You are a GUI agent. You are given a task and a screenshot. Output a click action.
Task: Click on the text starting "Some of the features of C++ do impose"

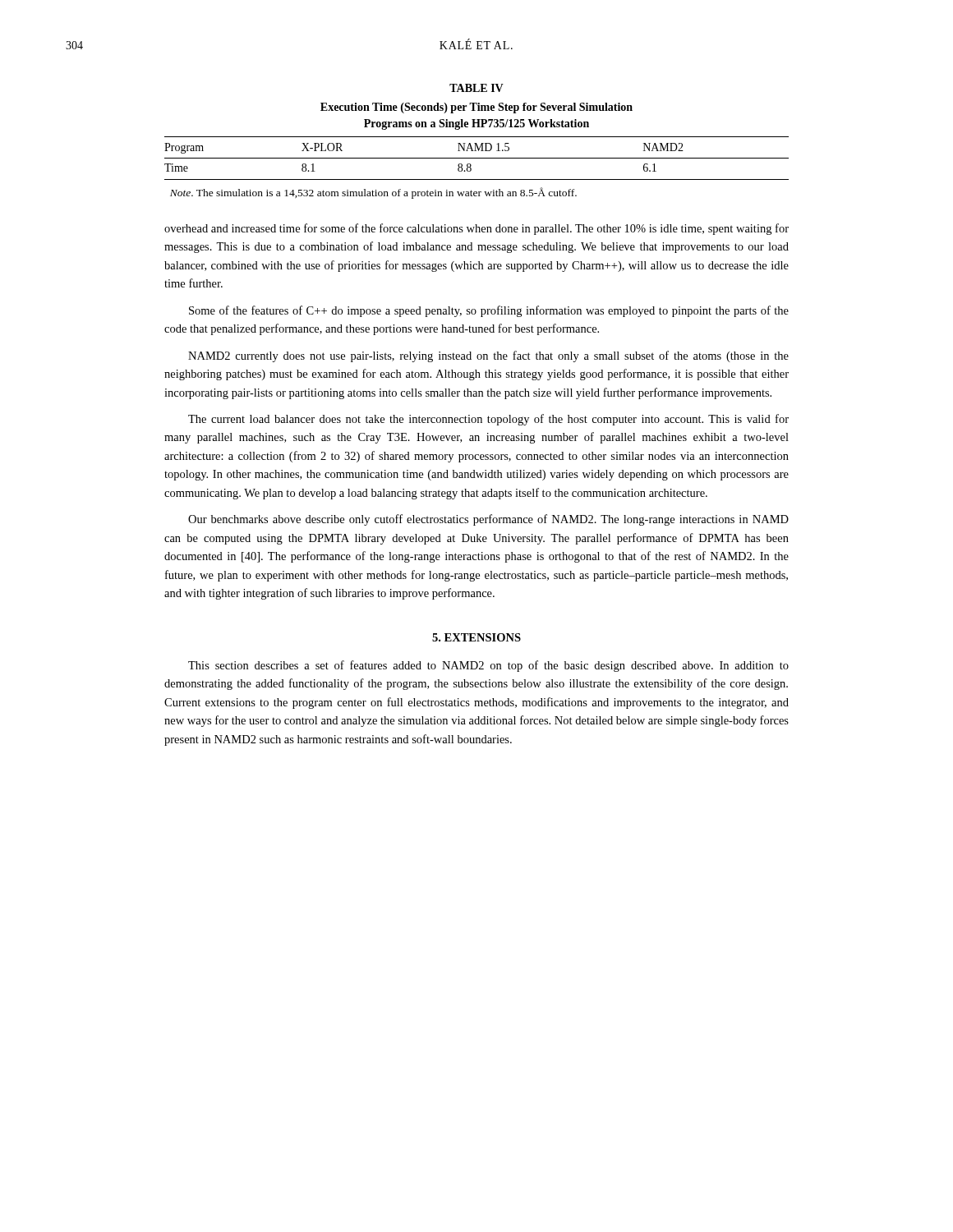[x=476, y=319]
